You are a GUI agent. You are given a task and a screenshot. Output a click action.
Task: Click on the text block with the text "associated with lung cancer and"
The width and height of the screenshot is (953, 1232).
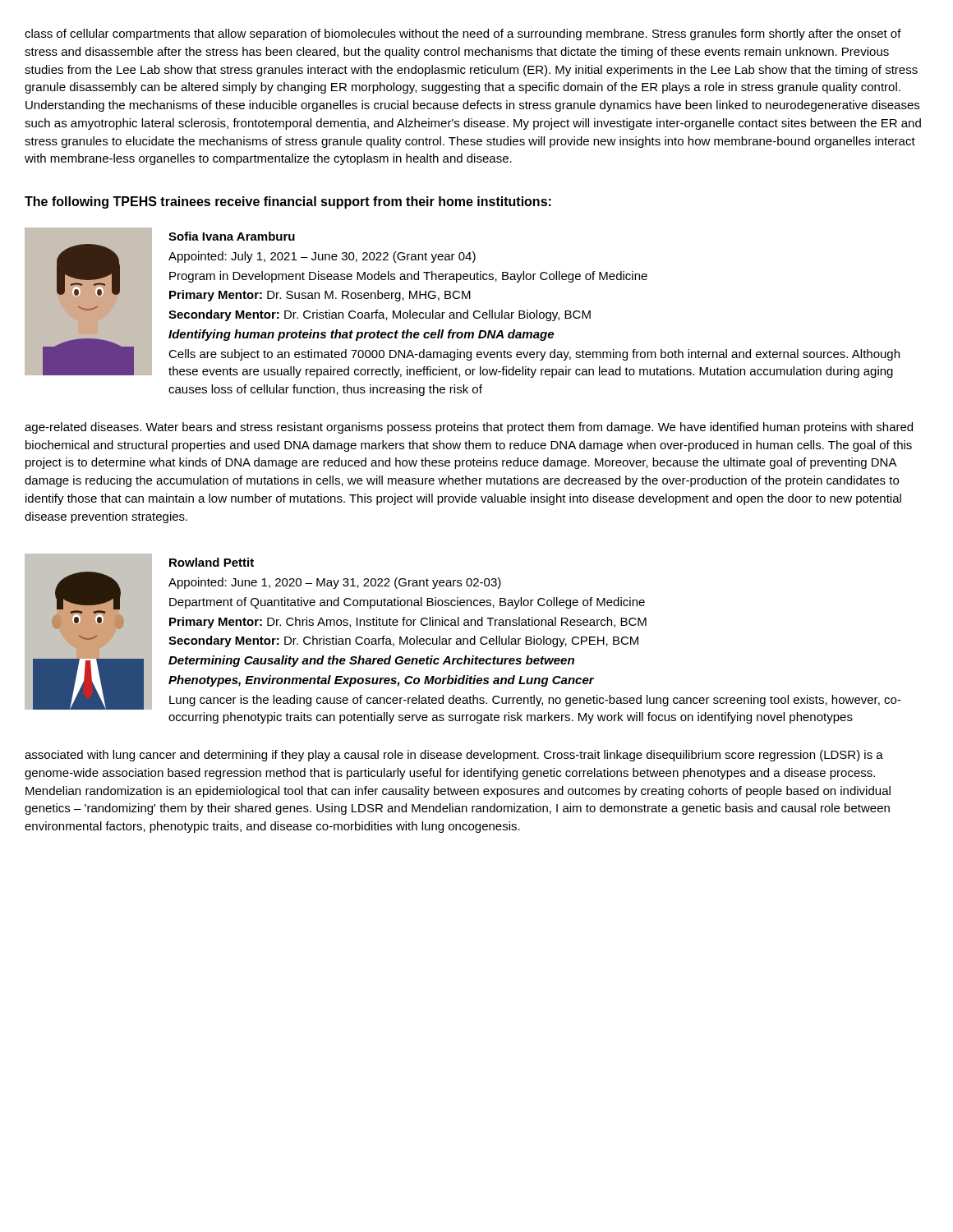[x=458, y=790]
